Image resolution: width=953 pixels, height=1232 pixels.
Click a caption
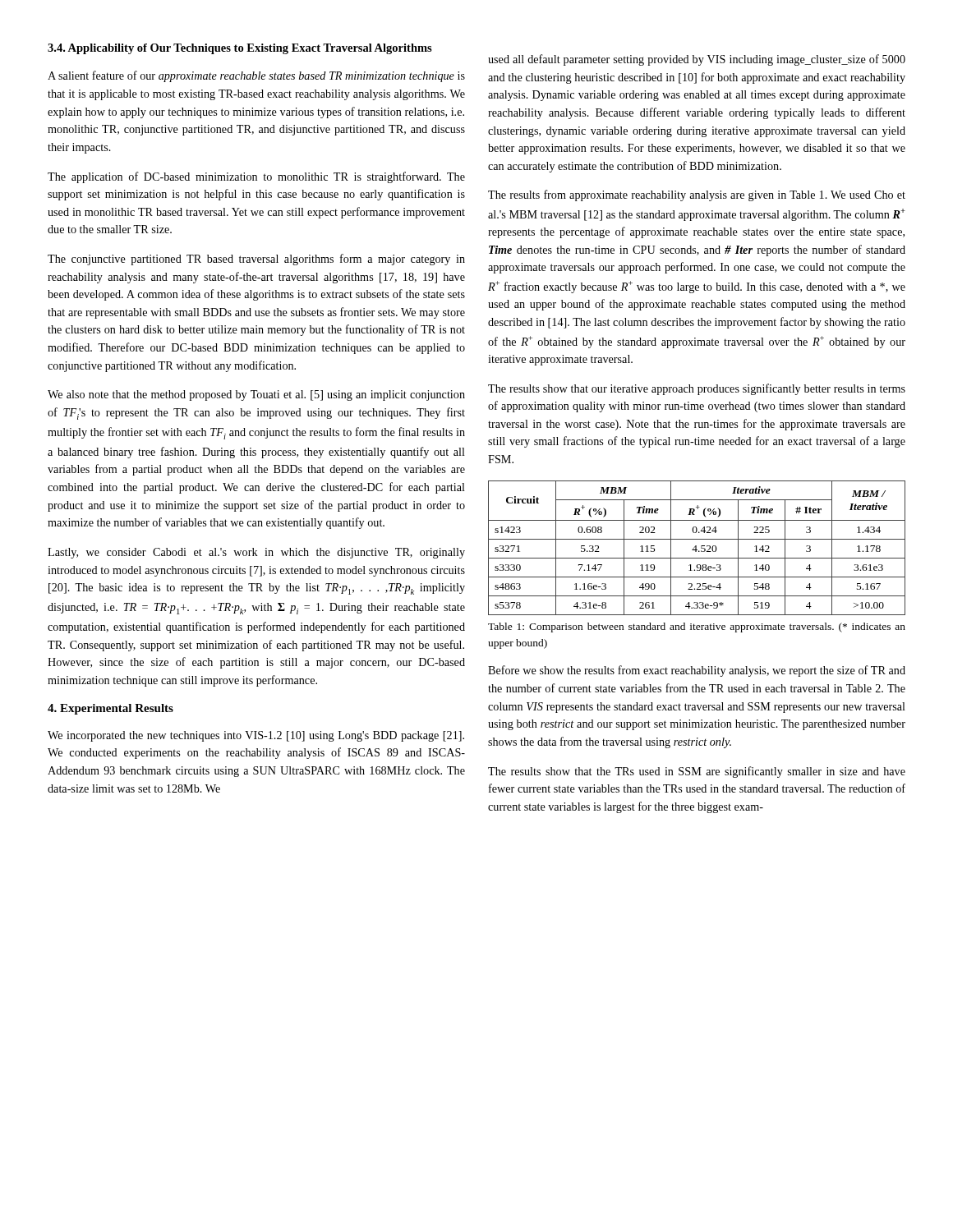point(697,634)
